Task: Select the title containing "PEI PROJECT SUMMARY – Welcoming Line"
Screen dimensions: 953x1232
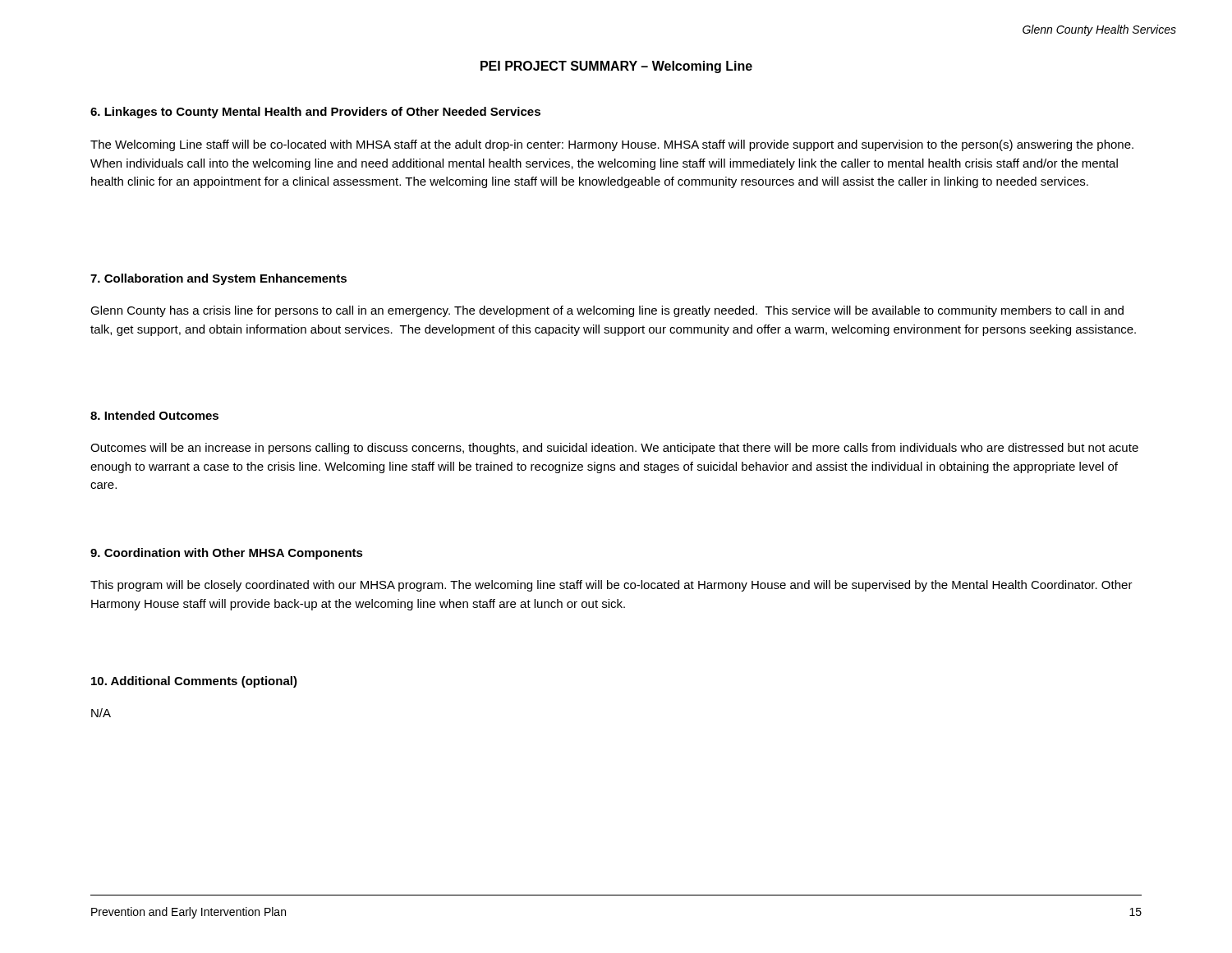Action: coord(616,66)
